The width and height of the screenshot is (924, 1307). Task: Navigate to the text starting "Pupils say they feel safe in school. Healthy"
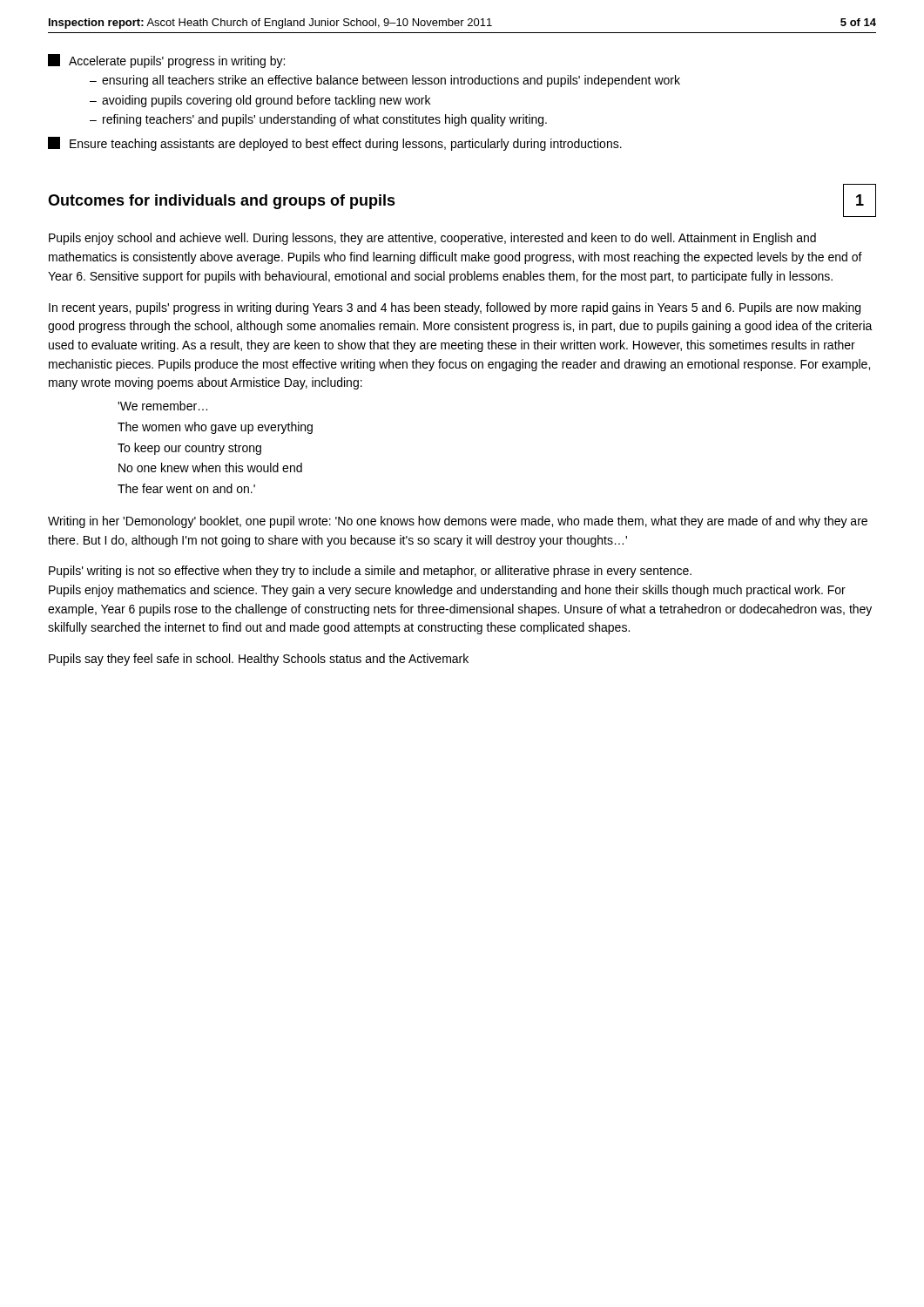[258, 659]
